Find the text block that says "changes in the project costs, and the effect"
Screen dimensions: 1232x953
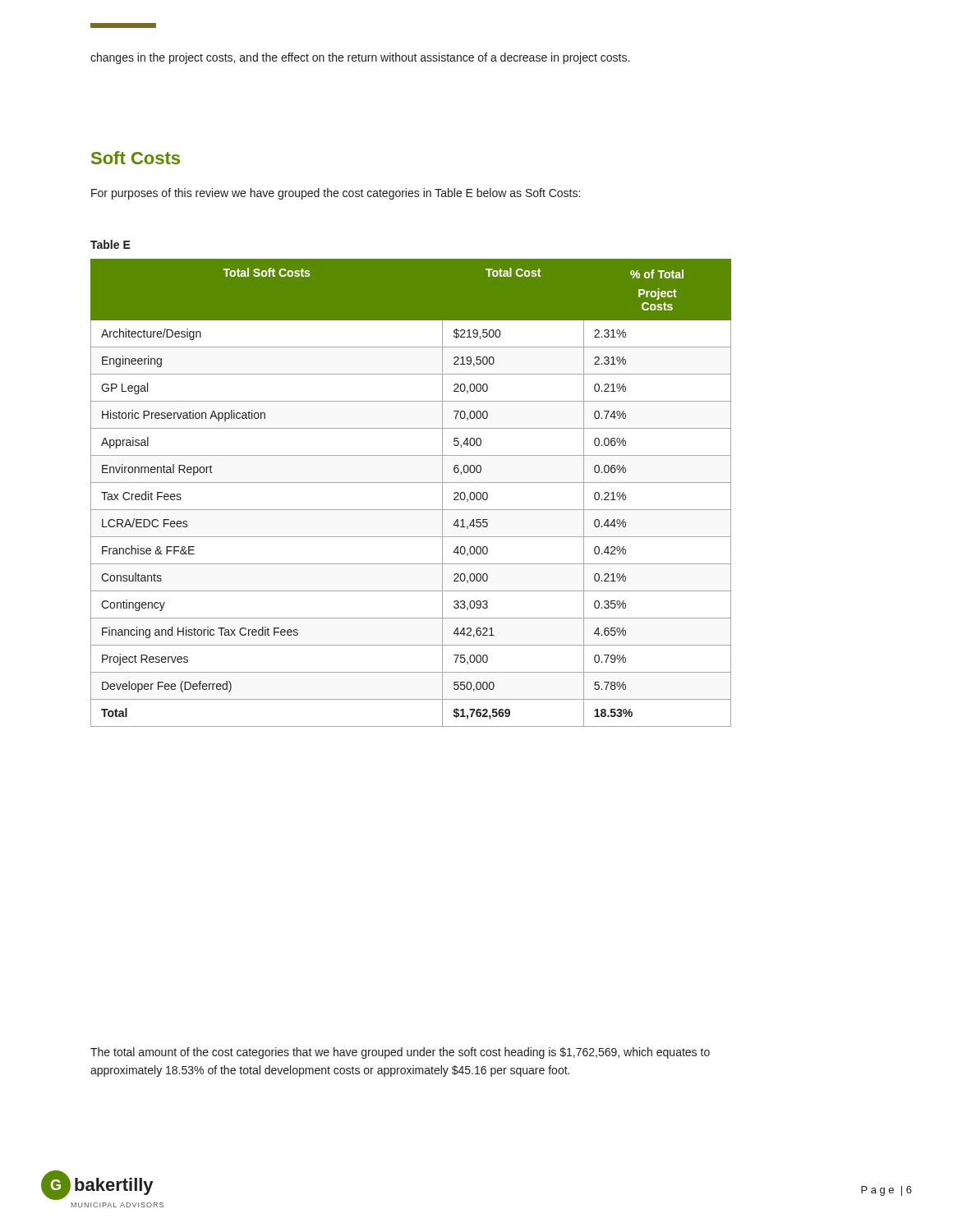click(360, 57)
